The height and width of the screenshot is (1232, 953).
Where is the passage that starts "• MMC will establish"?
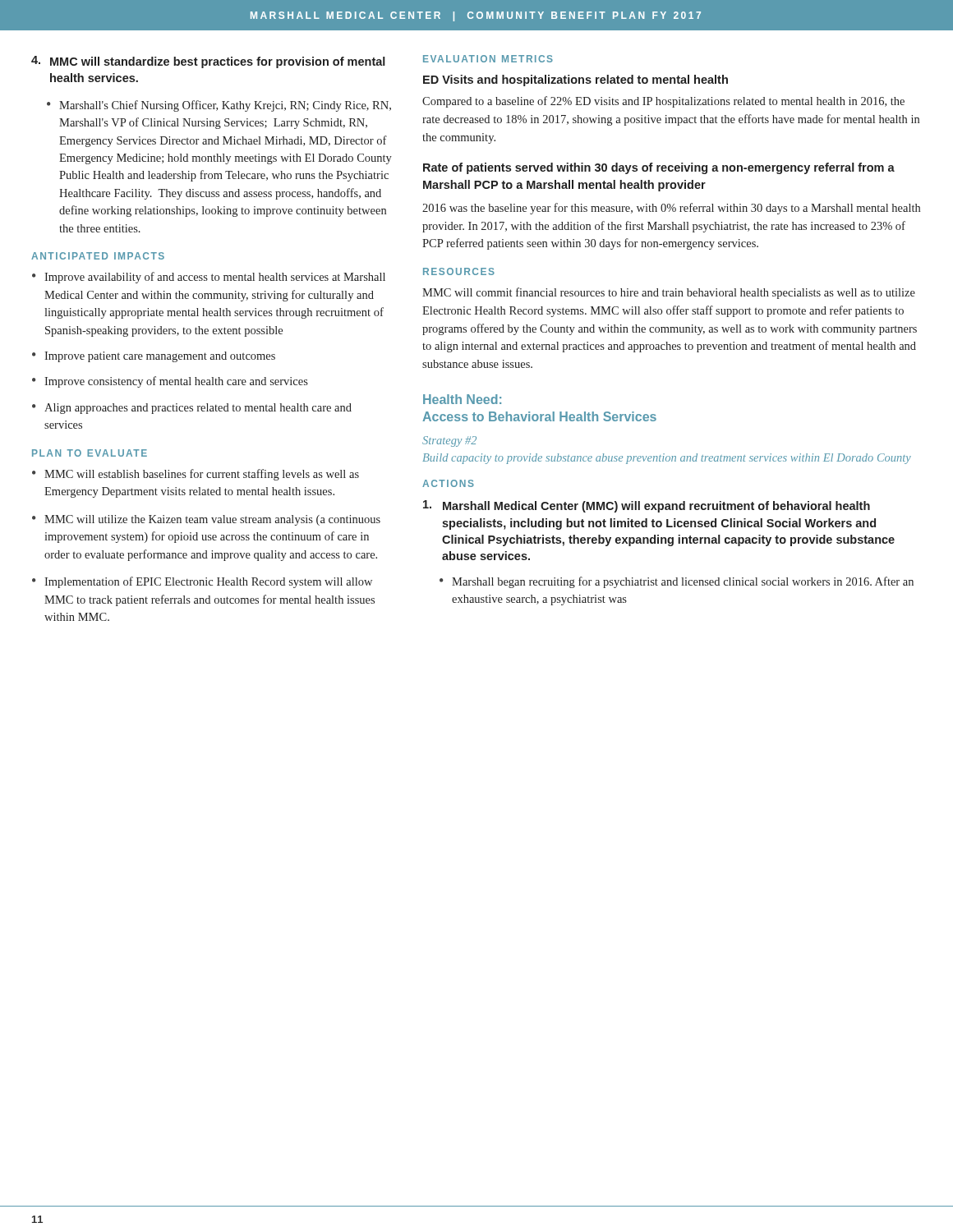pyautogui.click(x=212, y=483)
